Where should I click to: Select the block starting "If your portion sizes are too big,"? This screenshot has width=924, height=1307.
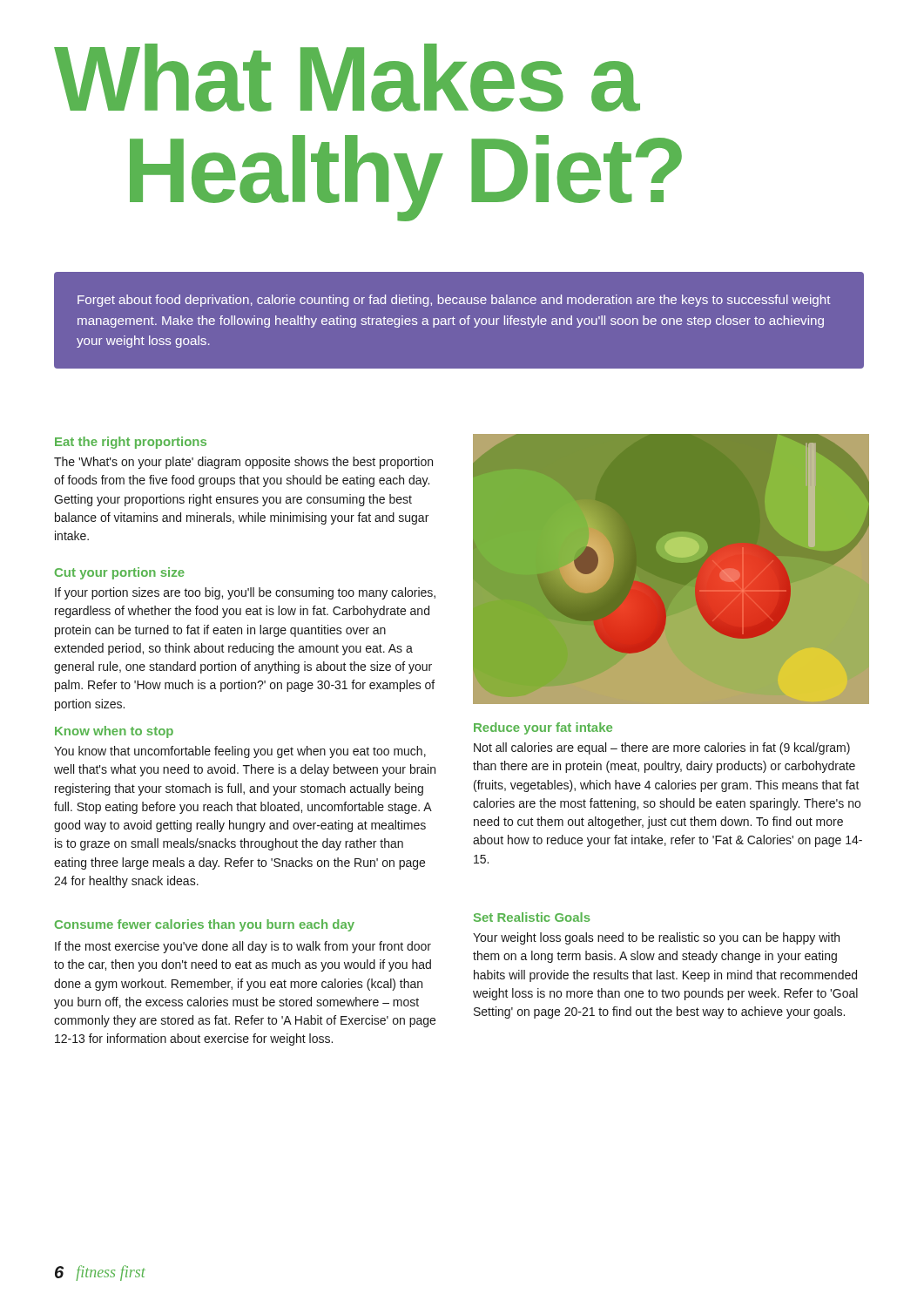coord(246,649)
